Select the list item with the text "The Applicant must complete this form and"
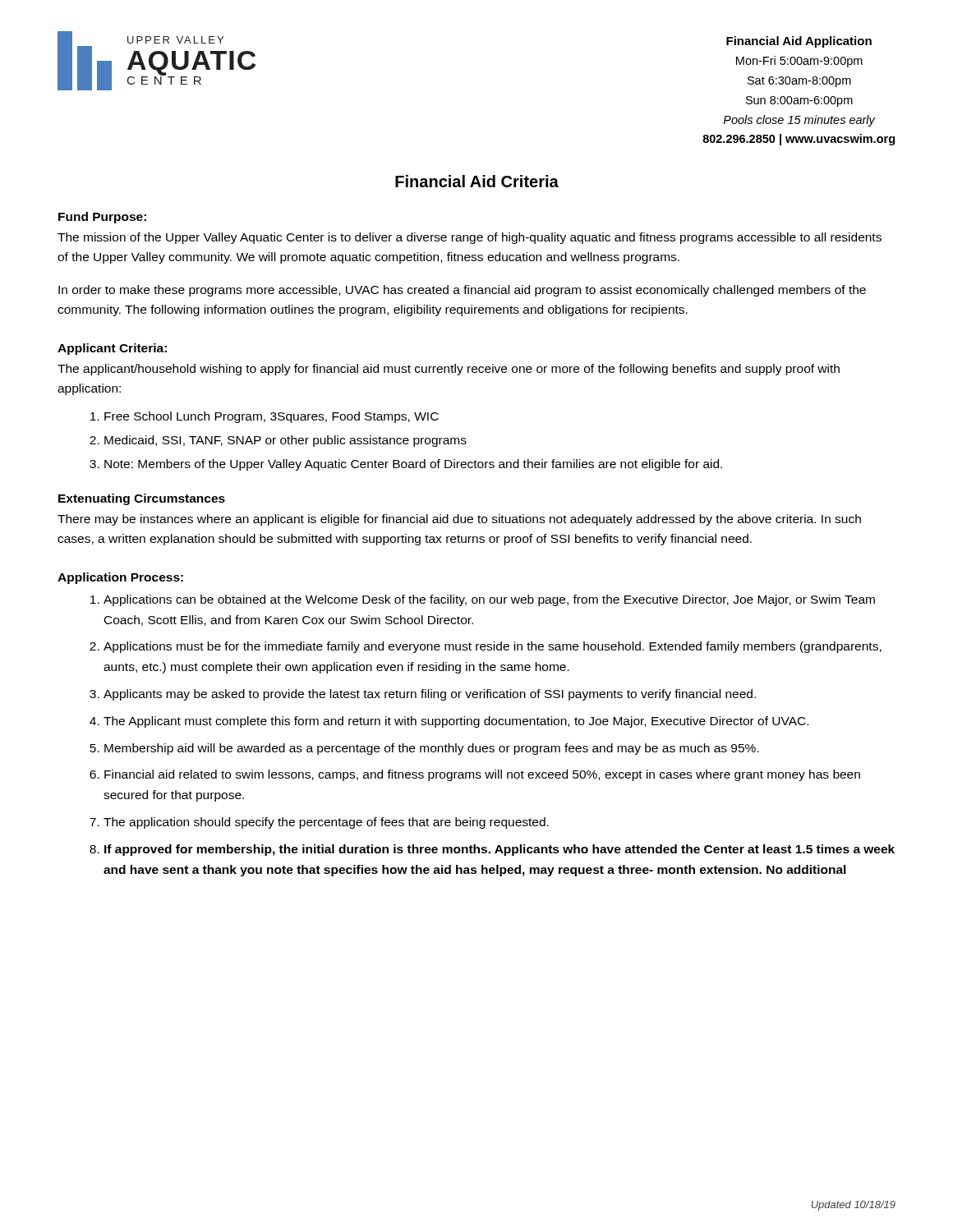 coord(457,721)
